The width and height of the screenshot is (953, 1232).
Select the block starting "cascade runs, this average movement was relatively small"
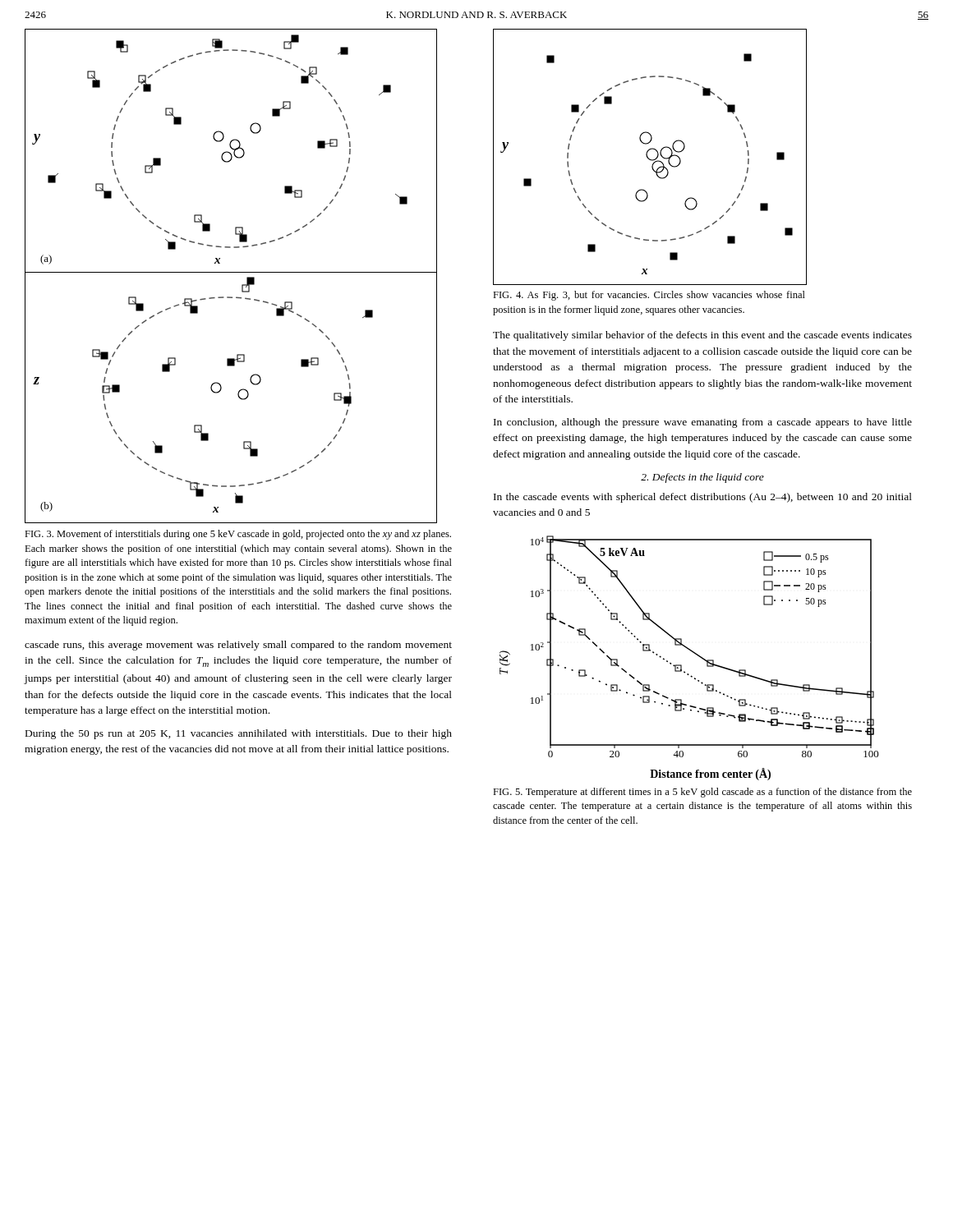238,677
